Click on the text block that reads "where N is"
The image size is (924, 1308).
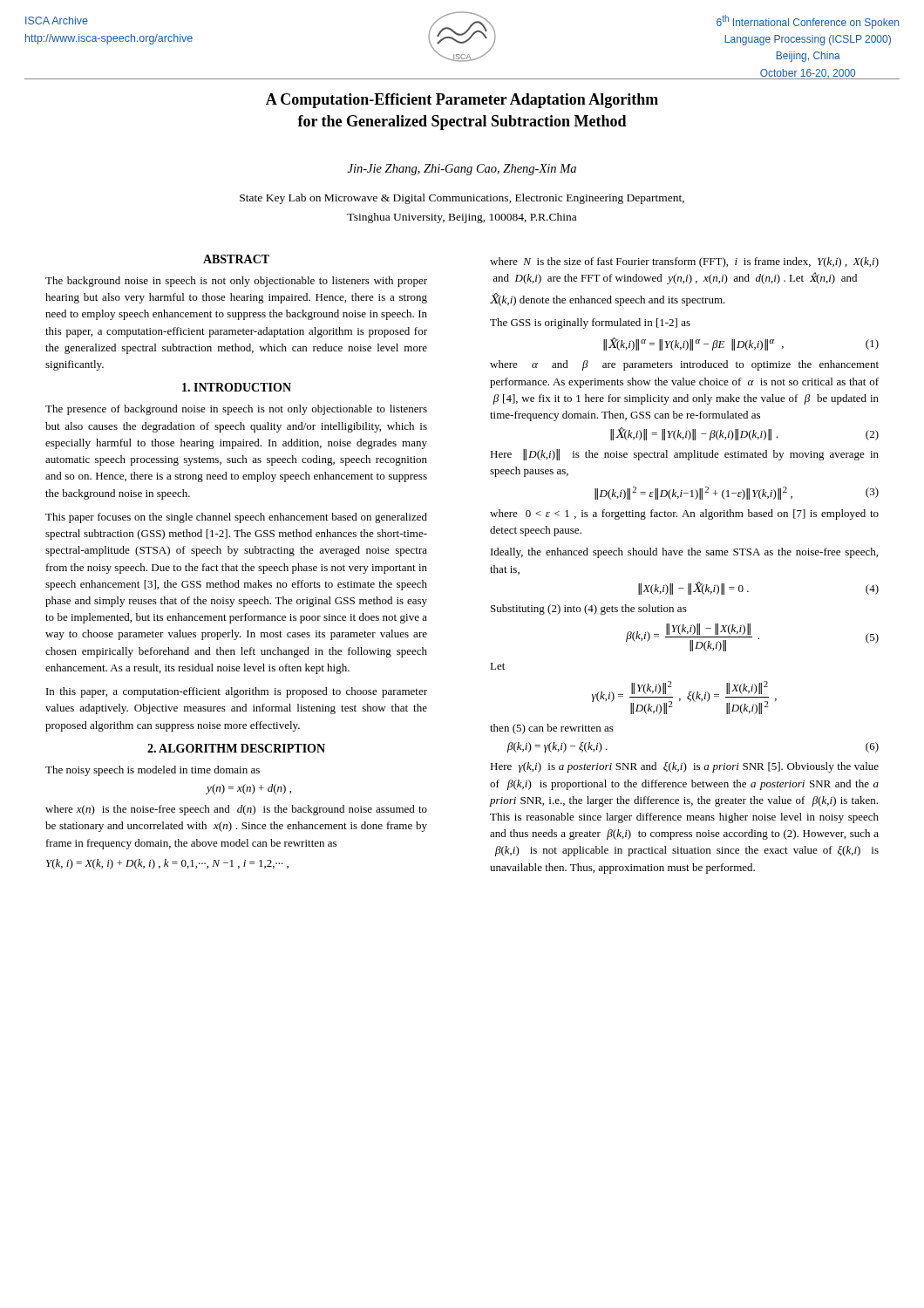(x=684, y=270)
